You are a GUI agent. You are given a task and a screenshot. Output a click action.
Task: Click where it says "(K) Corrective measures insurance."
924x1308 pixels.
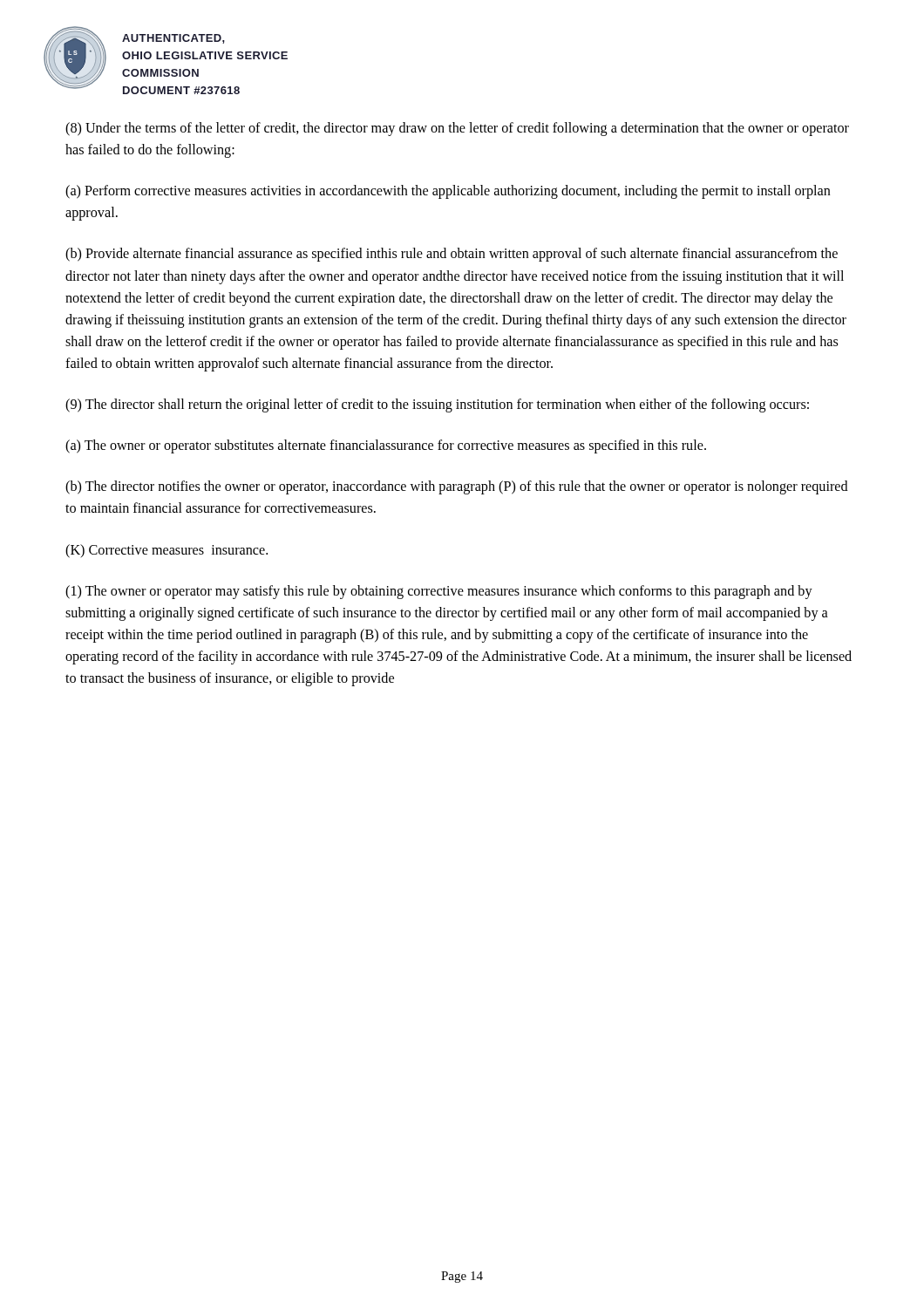click(167, 550)
